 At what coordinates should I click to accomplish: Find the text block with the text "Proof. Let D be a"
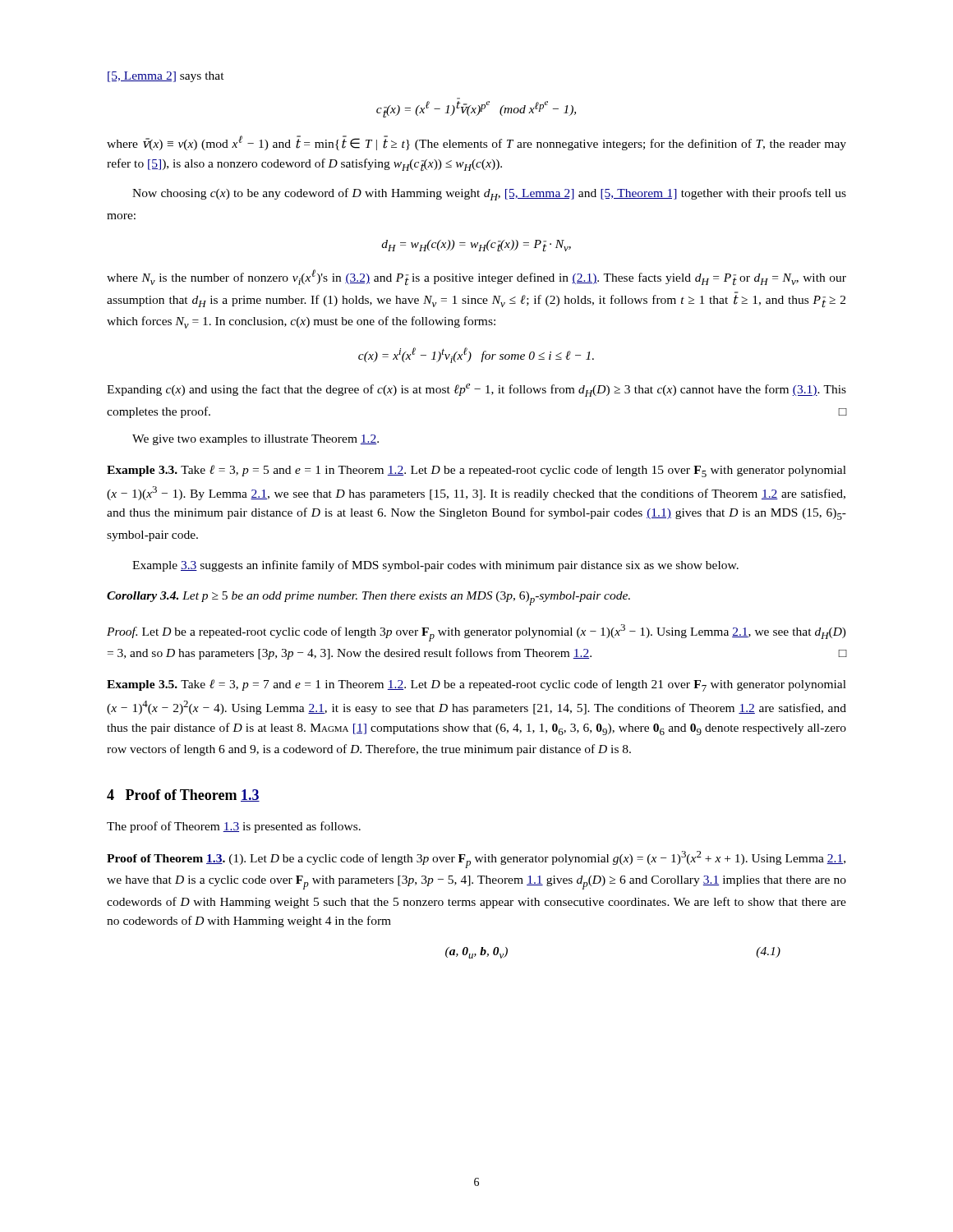click(476, 642)
